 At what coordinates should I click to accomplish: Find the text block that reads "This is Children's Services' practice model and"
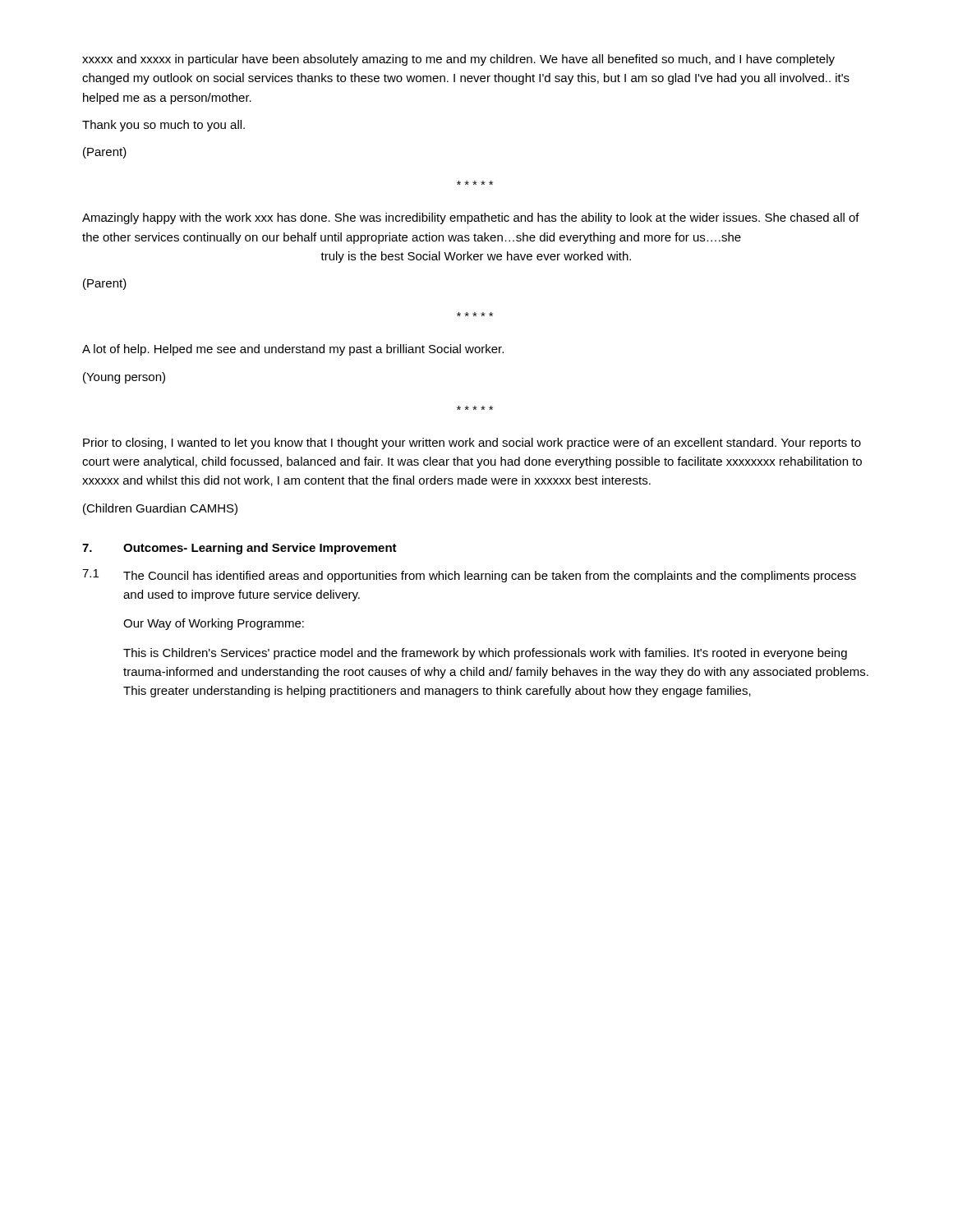496,671
